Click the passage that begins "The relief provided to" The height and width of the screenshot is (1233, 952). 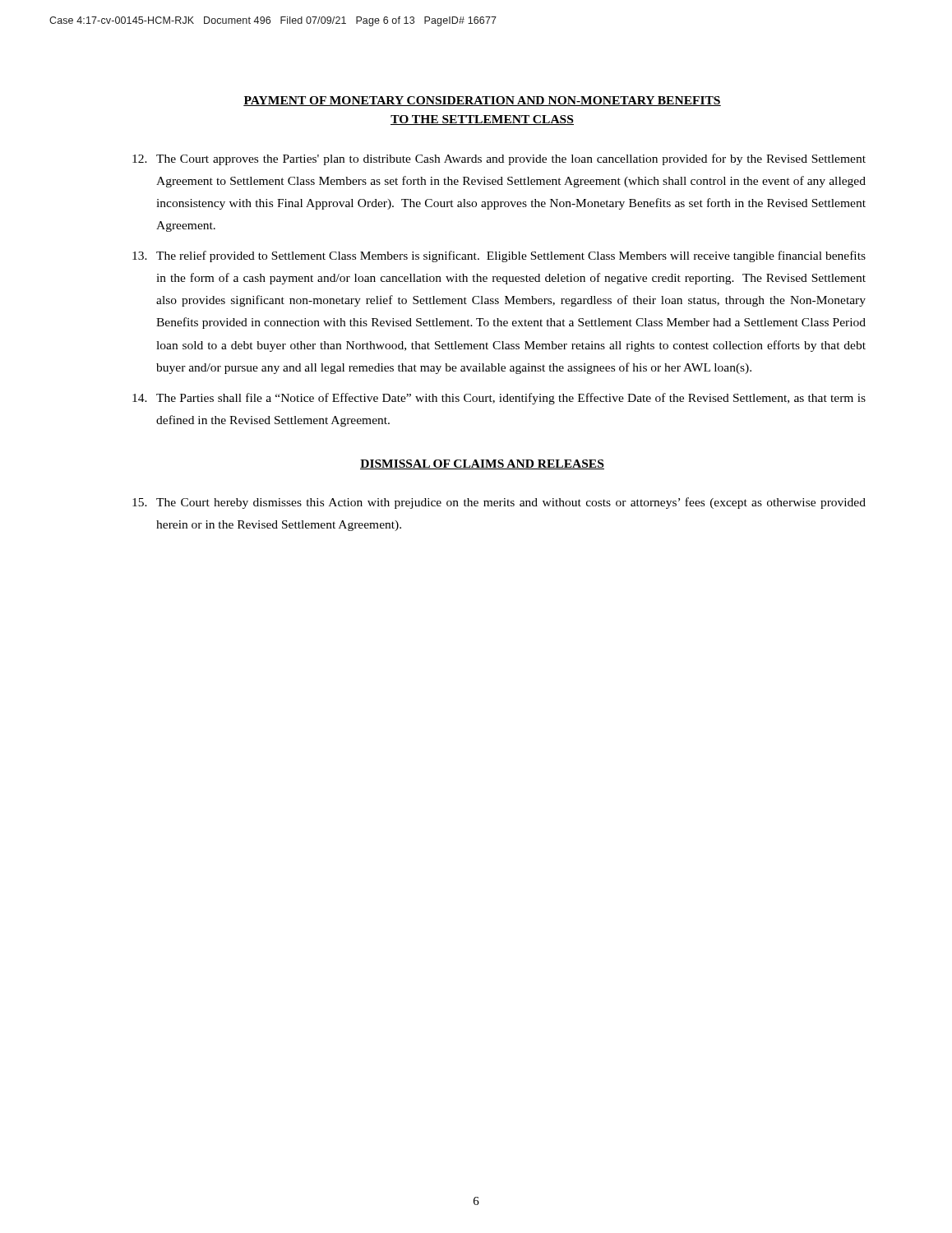tap(482, 311)
